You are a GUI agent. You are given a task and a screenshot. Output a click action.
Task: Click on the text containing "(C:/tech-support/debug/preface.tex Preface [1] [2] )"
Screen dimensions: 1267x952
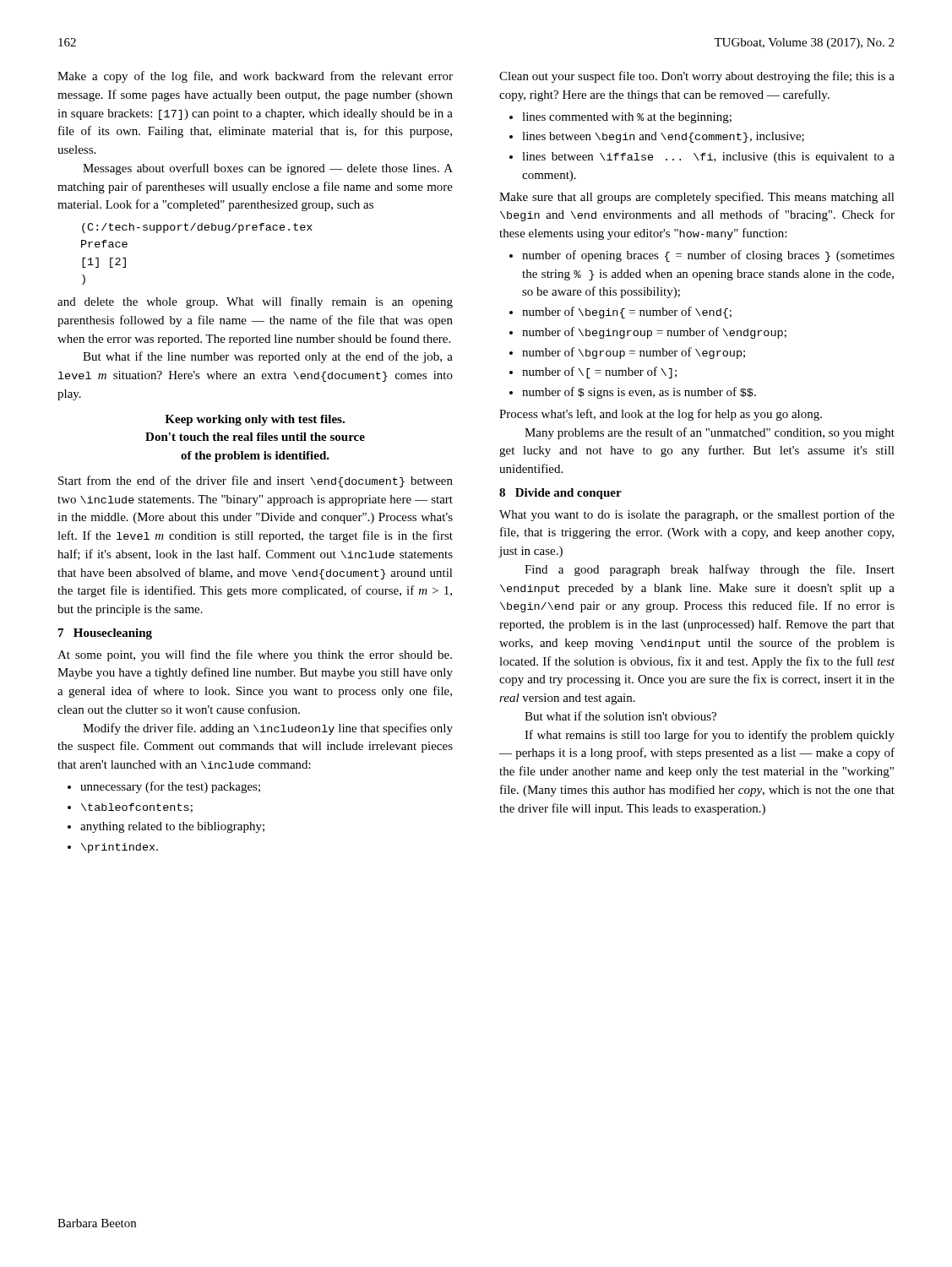[x=197, y=228]
